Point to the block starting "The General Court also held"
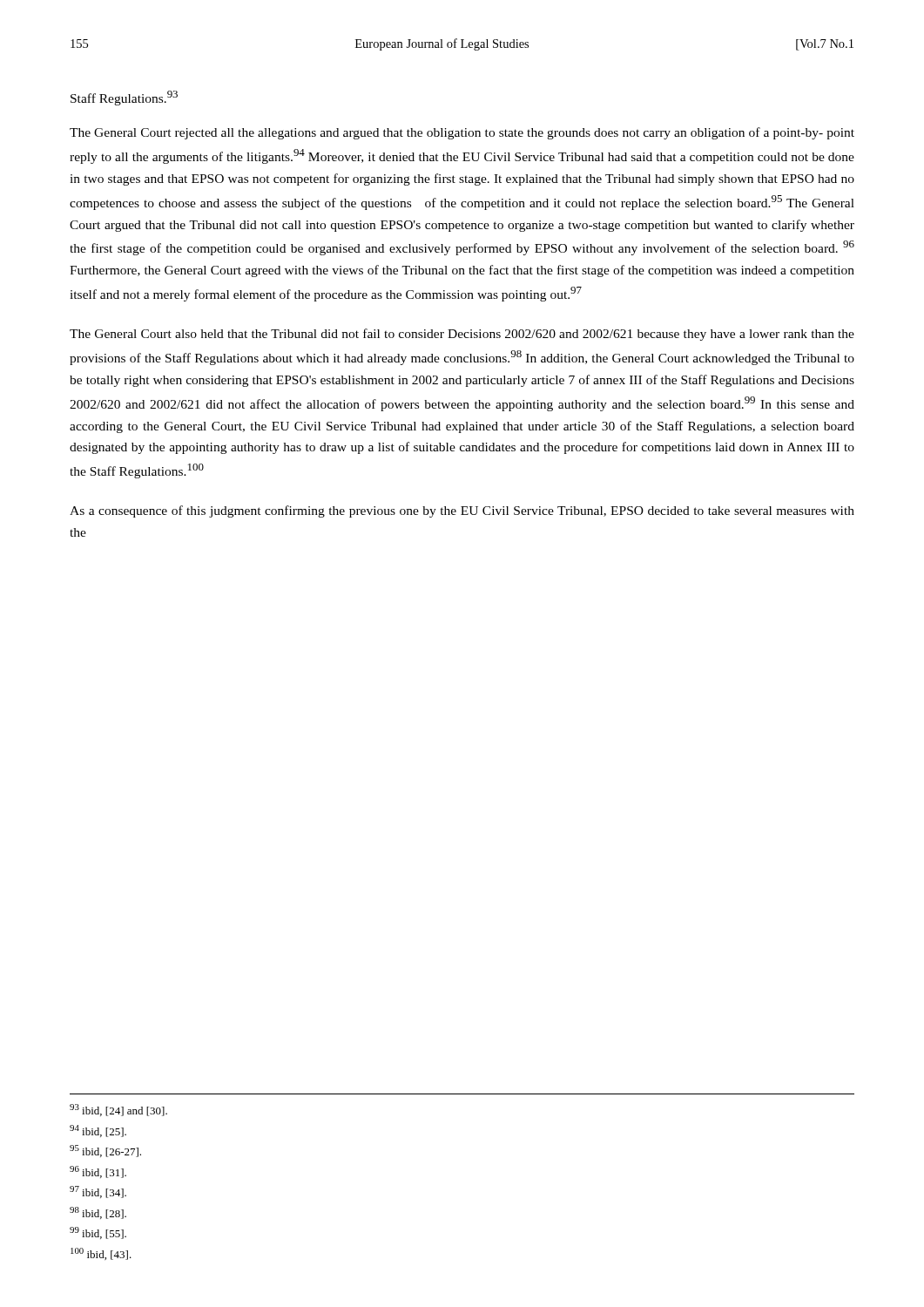This screenshot has width=924, height=1307. (x=462, y=402)
